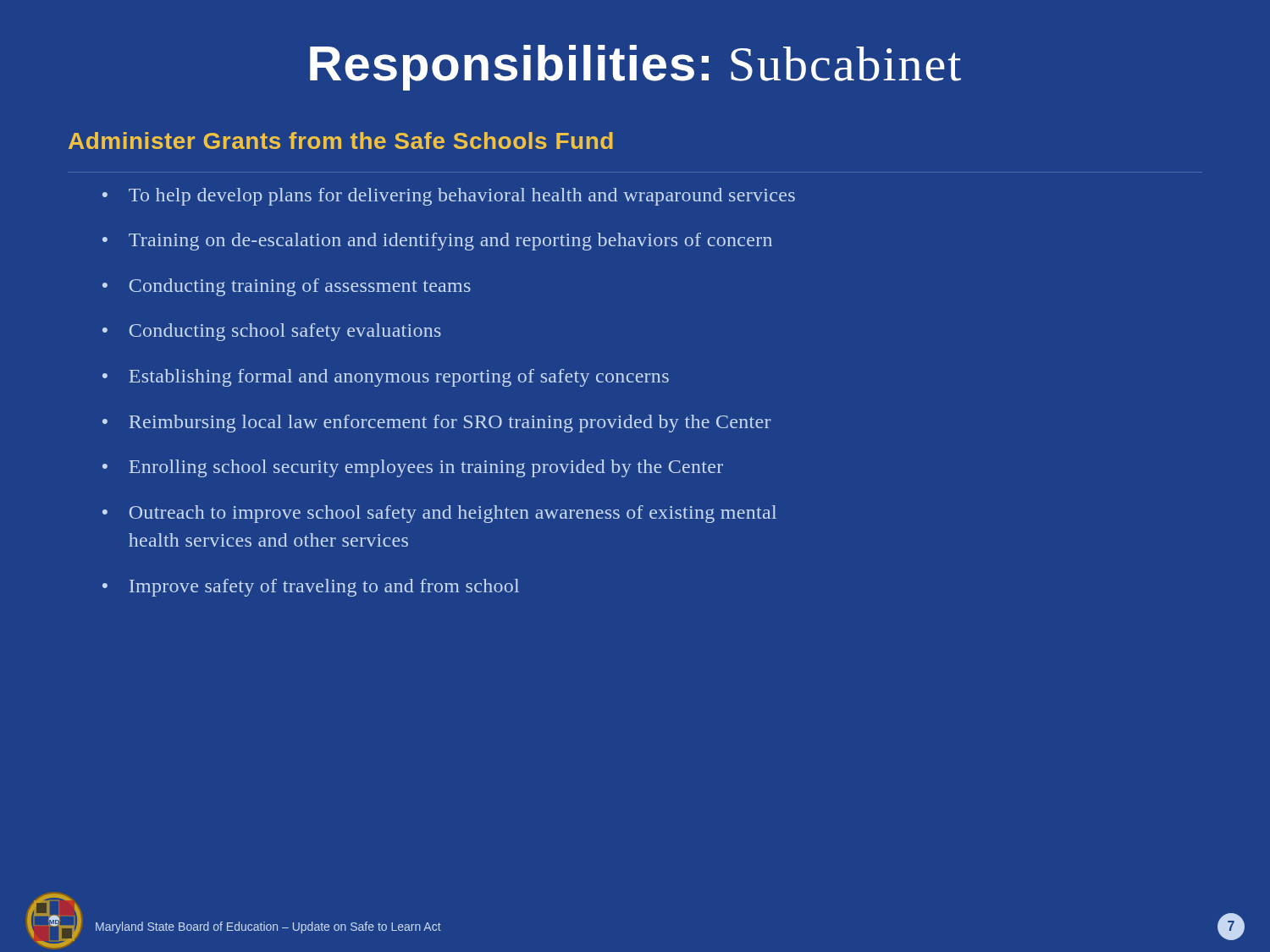Click on the title with the text "Responsibilities: Subcabinet"
1270x952 pixels.
point(635,63)
